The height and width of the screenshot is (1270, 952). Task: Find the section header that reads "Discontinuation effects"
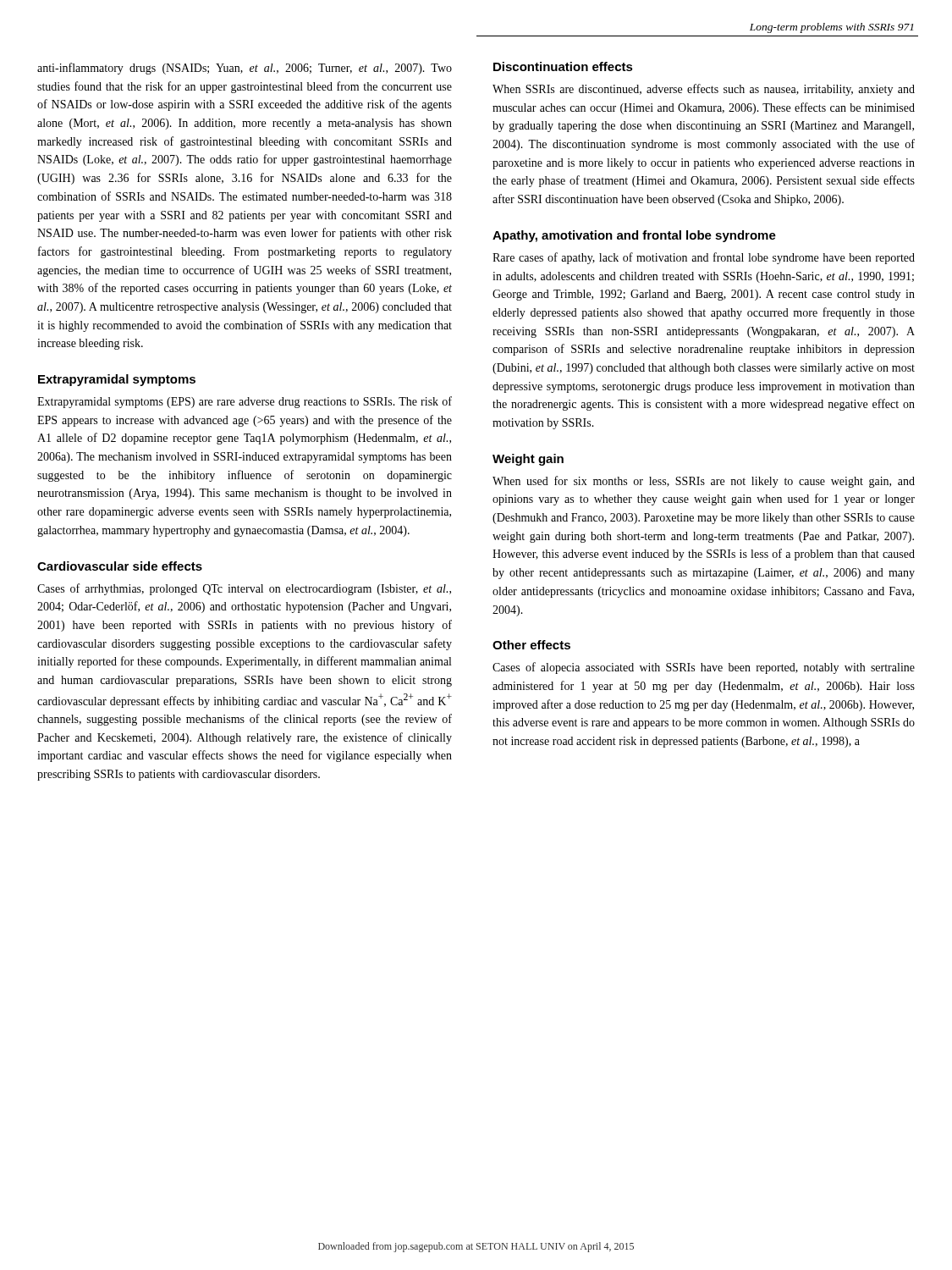563,66
